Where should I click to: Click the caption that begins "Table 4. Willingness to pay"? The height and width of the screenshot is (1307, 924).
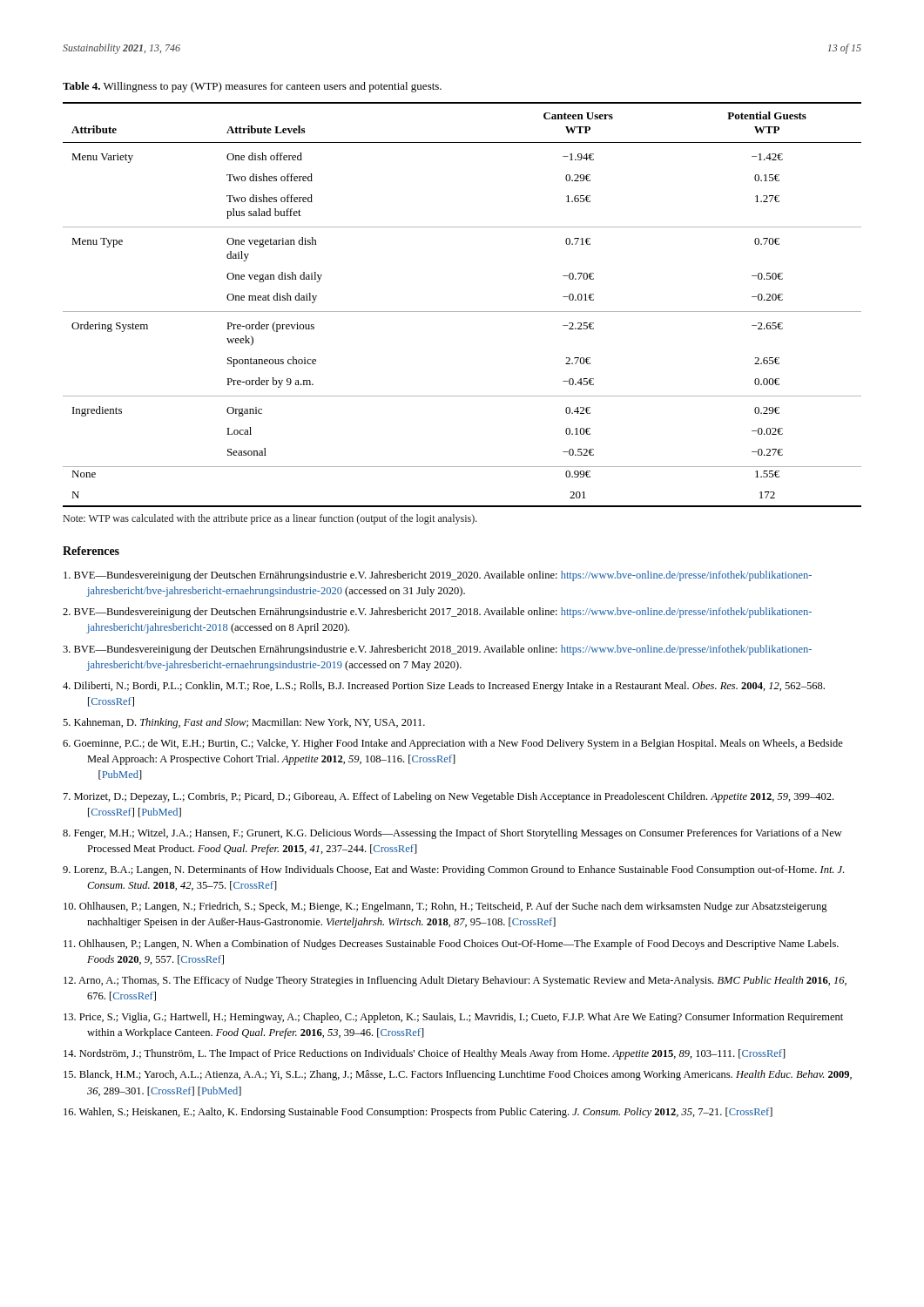pyautogui.click(x=252, y=86)
